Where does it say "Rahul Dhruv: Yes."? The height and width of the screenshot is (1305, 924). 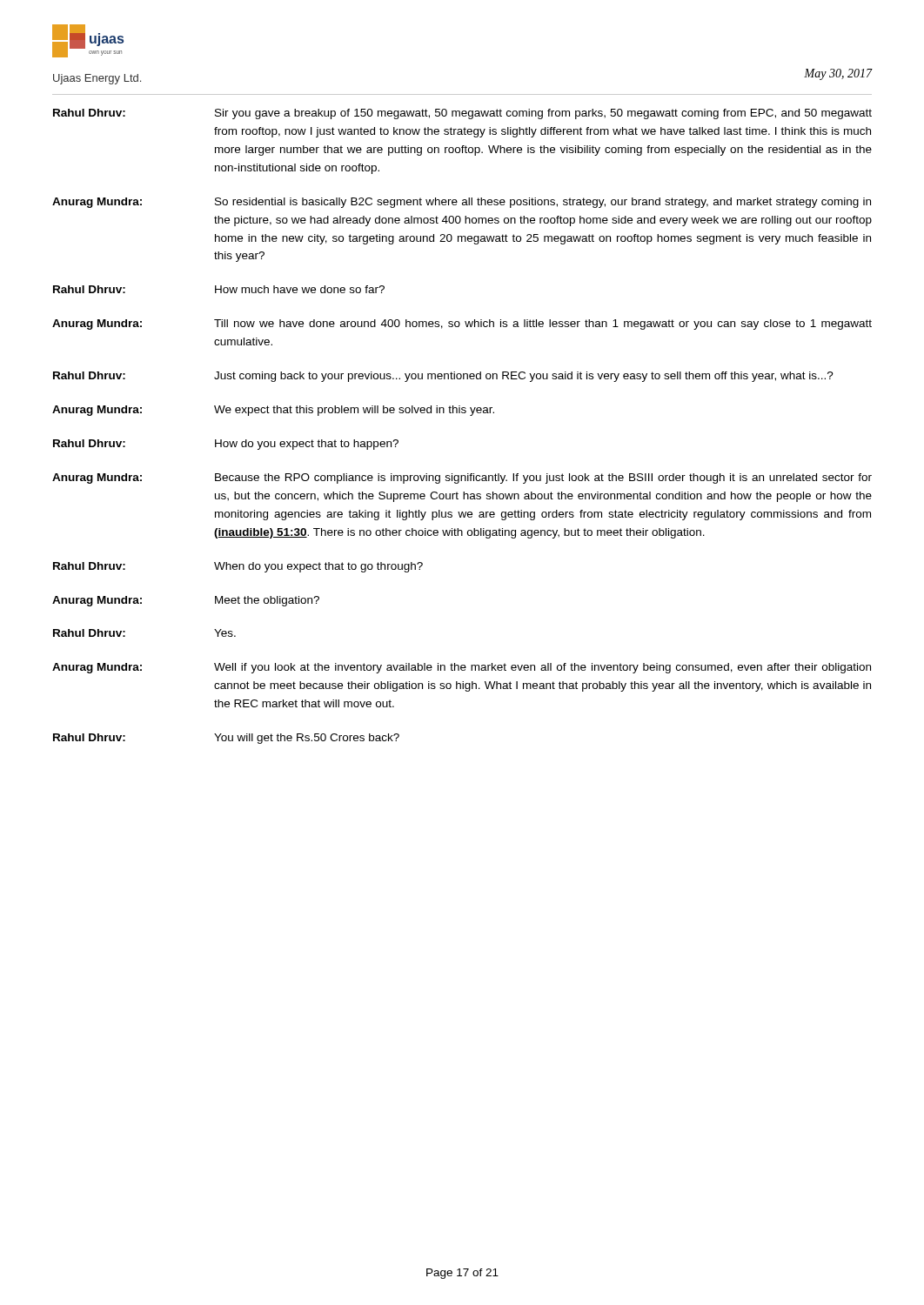[x=94, y=633]
